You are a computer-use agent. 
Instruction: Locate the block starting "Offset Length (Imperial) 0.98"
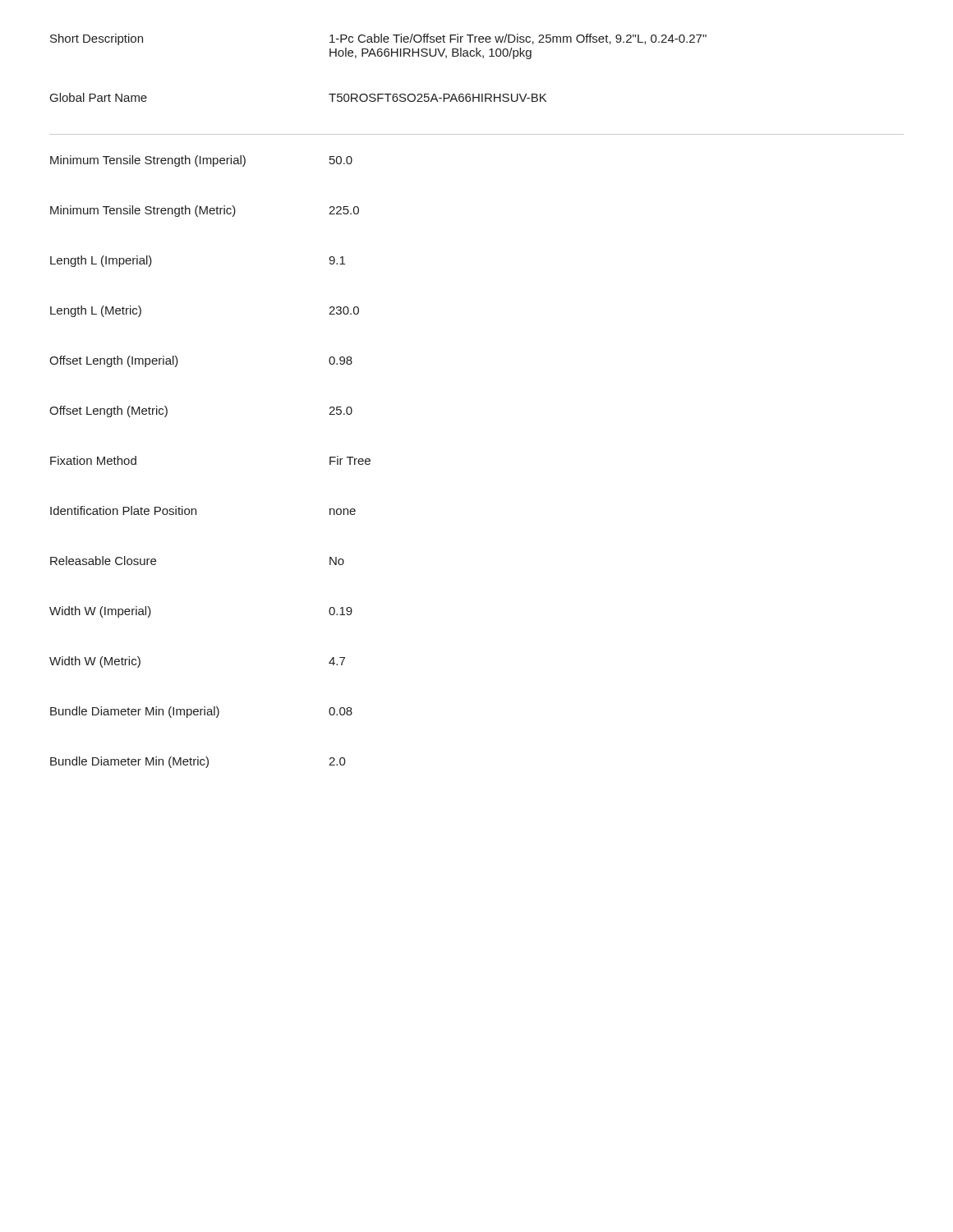[x=114, y=361]
